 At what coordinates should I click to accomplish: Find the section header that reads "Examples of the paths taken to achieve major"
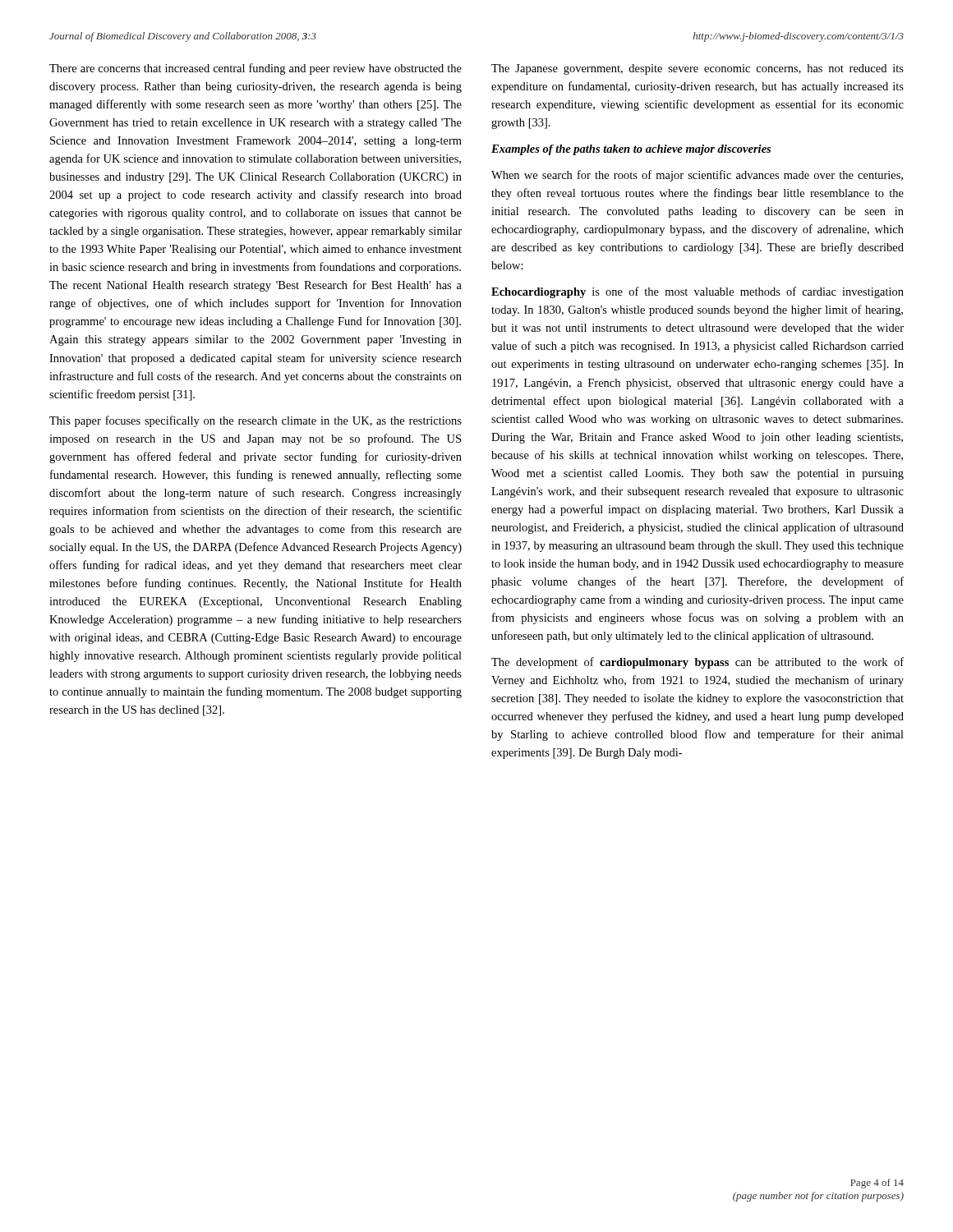[698, 149]
